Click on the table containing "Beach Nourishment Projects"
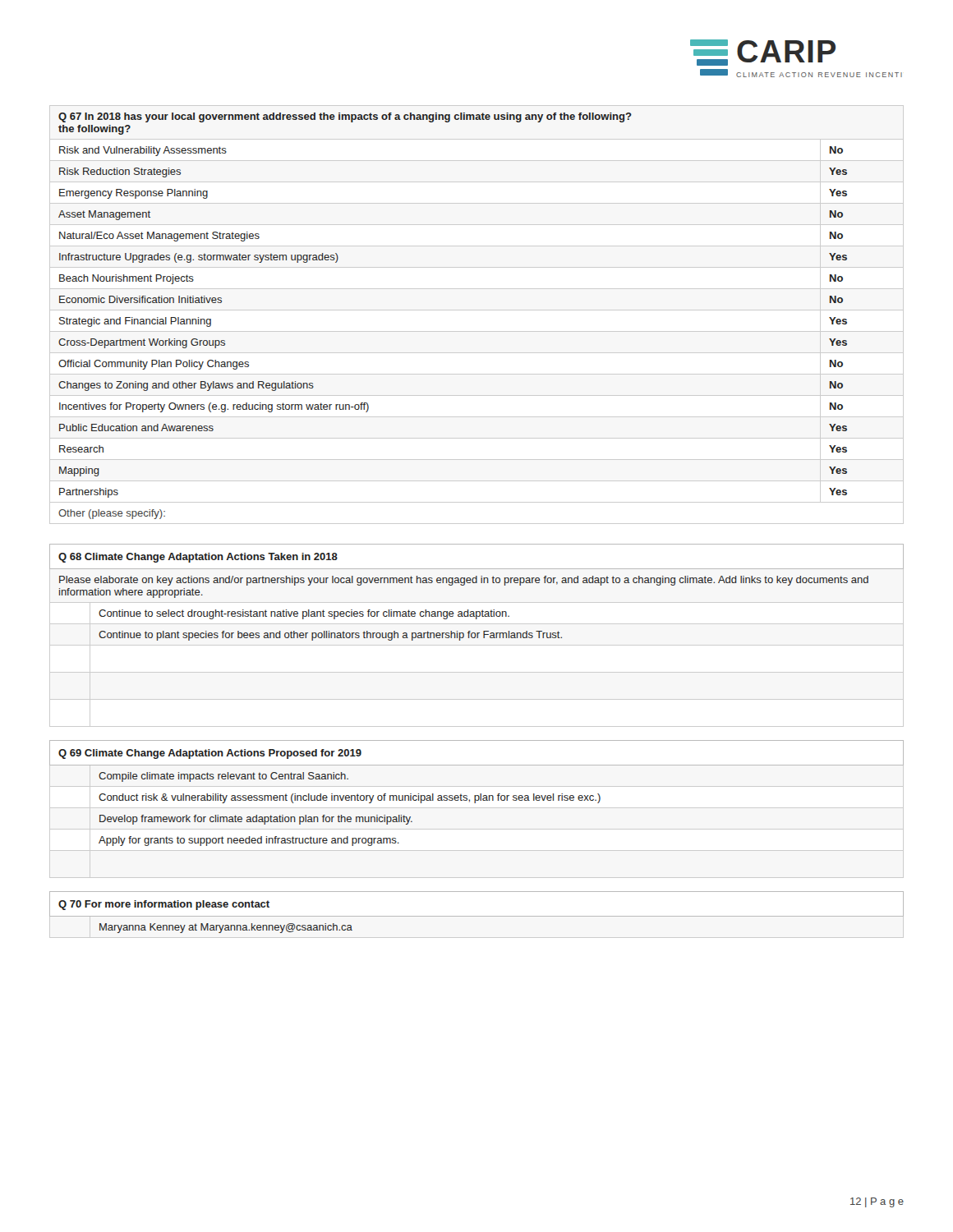The height and width of the screenshot is (1232, 953). coord(476,315)
